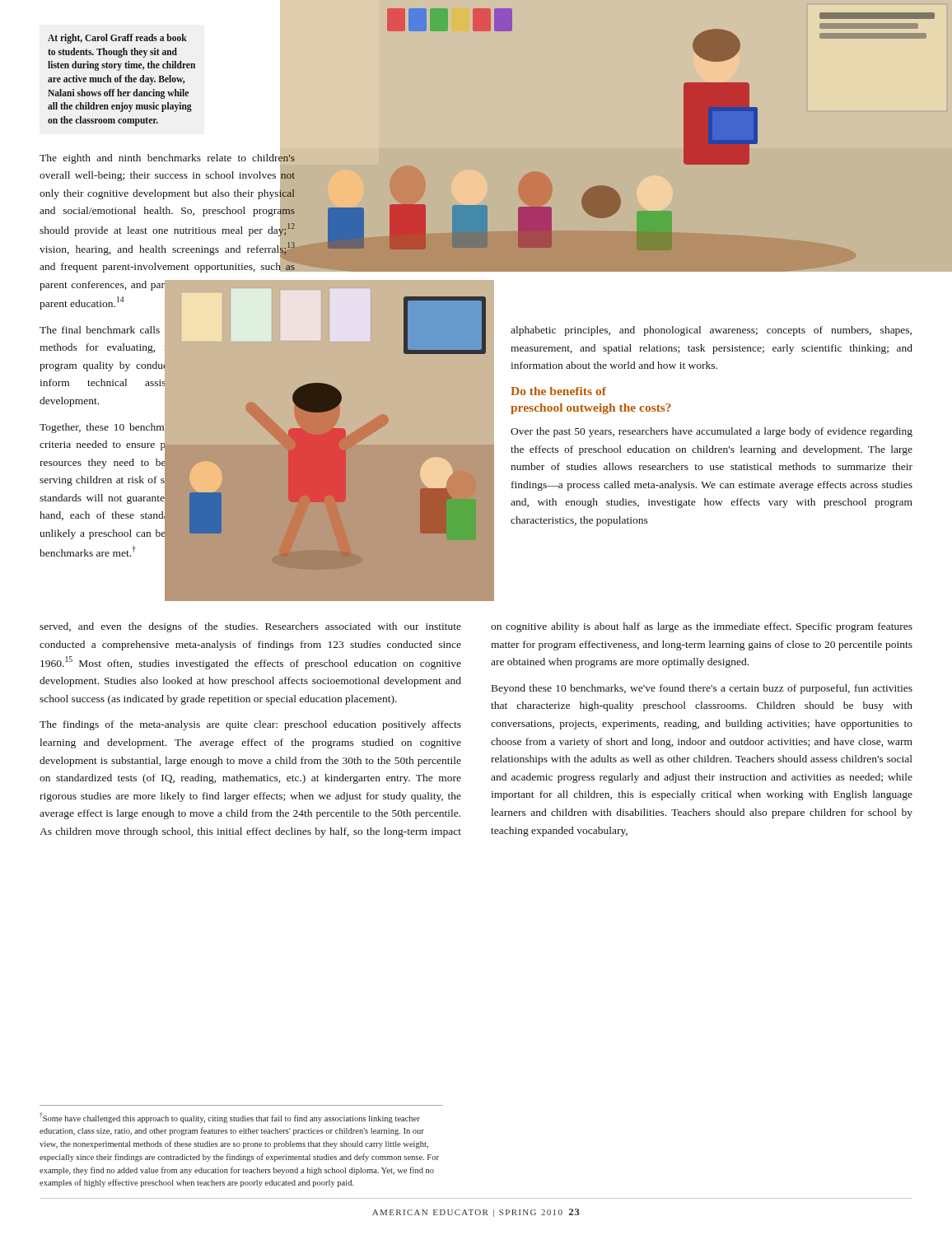Locate the text block starting "Do the benefits ofpreschool outweigh the costs?"
The width and height of the screenshot is (952, 1235).
591,399
